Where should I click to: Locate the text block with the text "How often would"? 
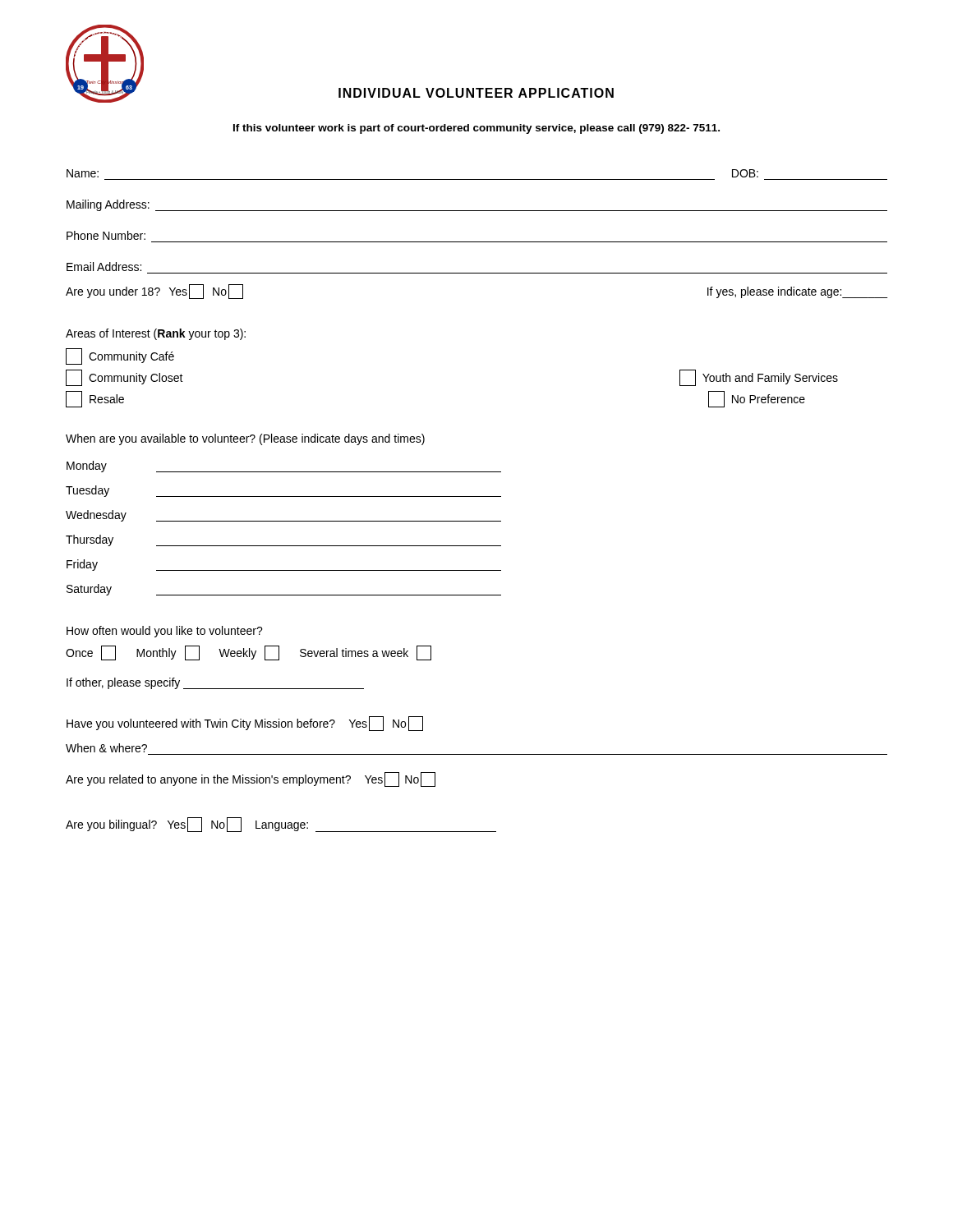tap(164, 631)
